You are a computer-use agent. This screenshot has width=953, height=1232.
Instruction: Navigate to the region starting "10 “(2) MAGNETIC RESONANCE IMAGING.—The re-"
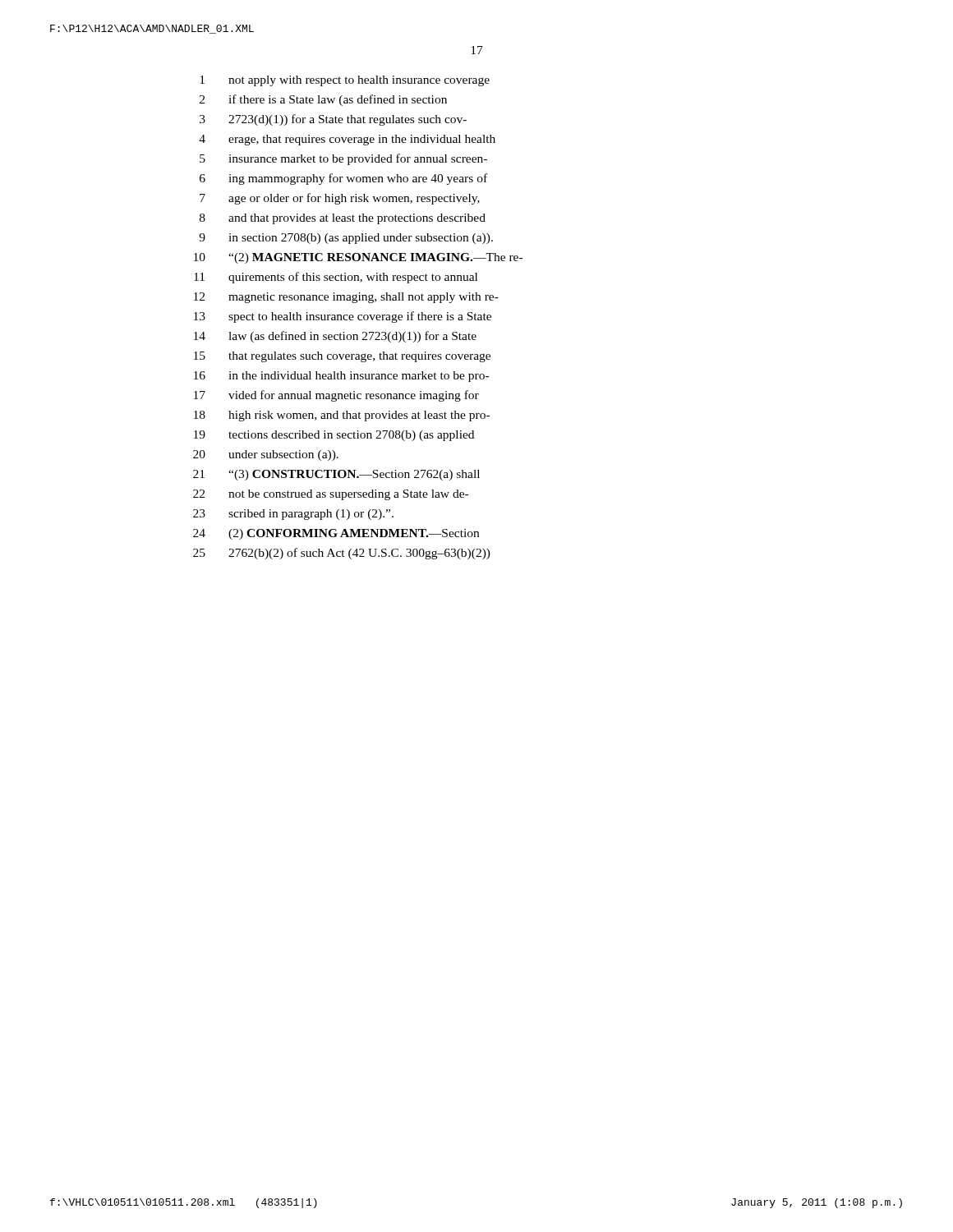[526, 257]
